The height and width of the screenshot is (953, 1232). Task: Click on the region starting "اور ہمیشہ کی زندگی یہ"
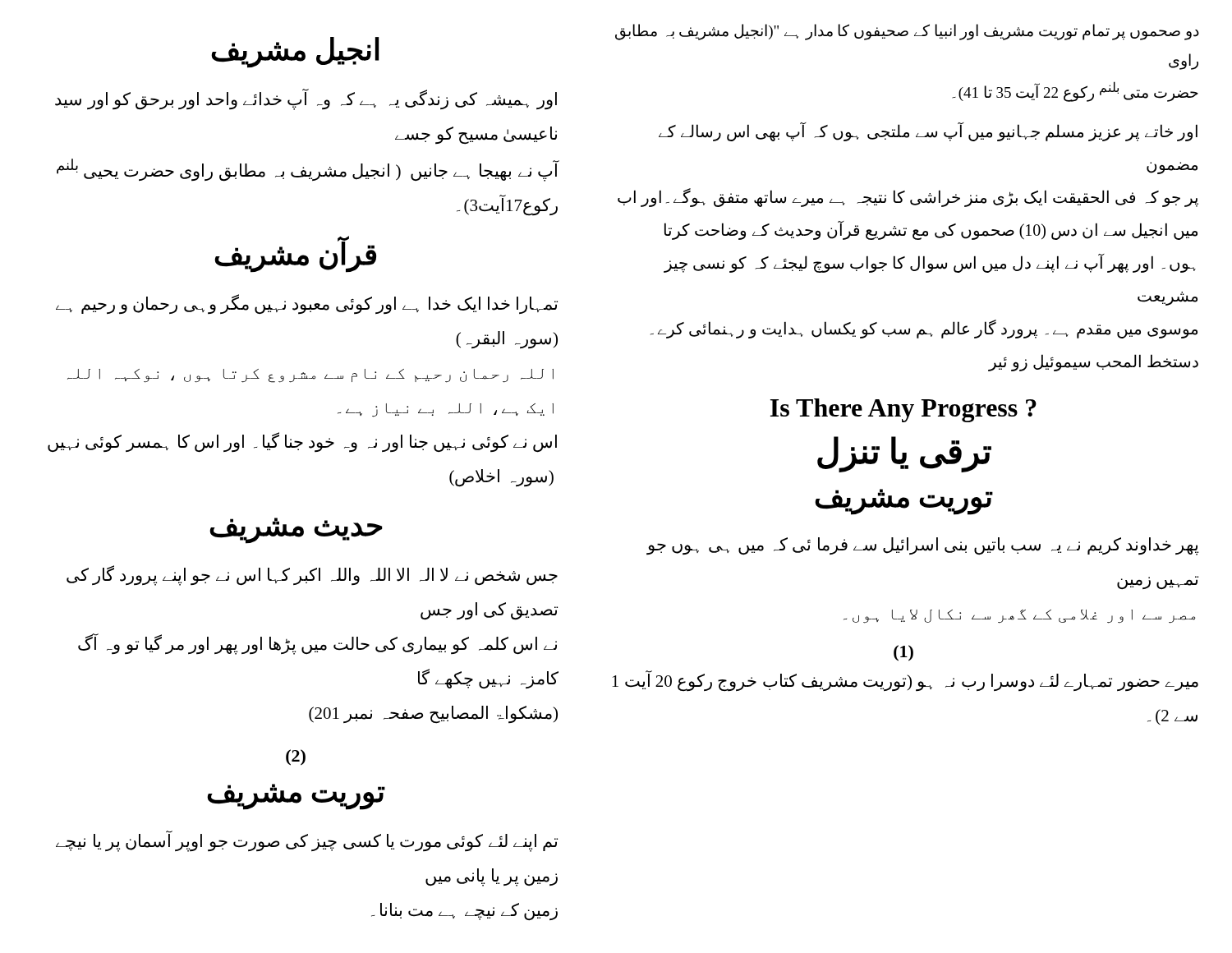click(x=306, y=100)
